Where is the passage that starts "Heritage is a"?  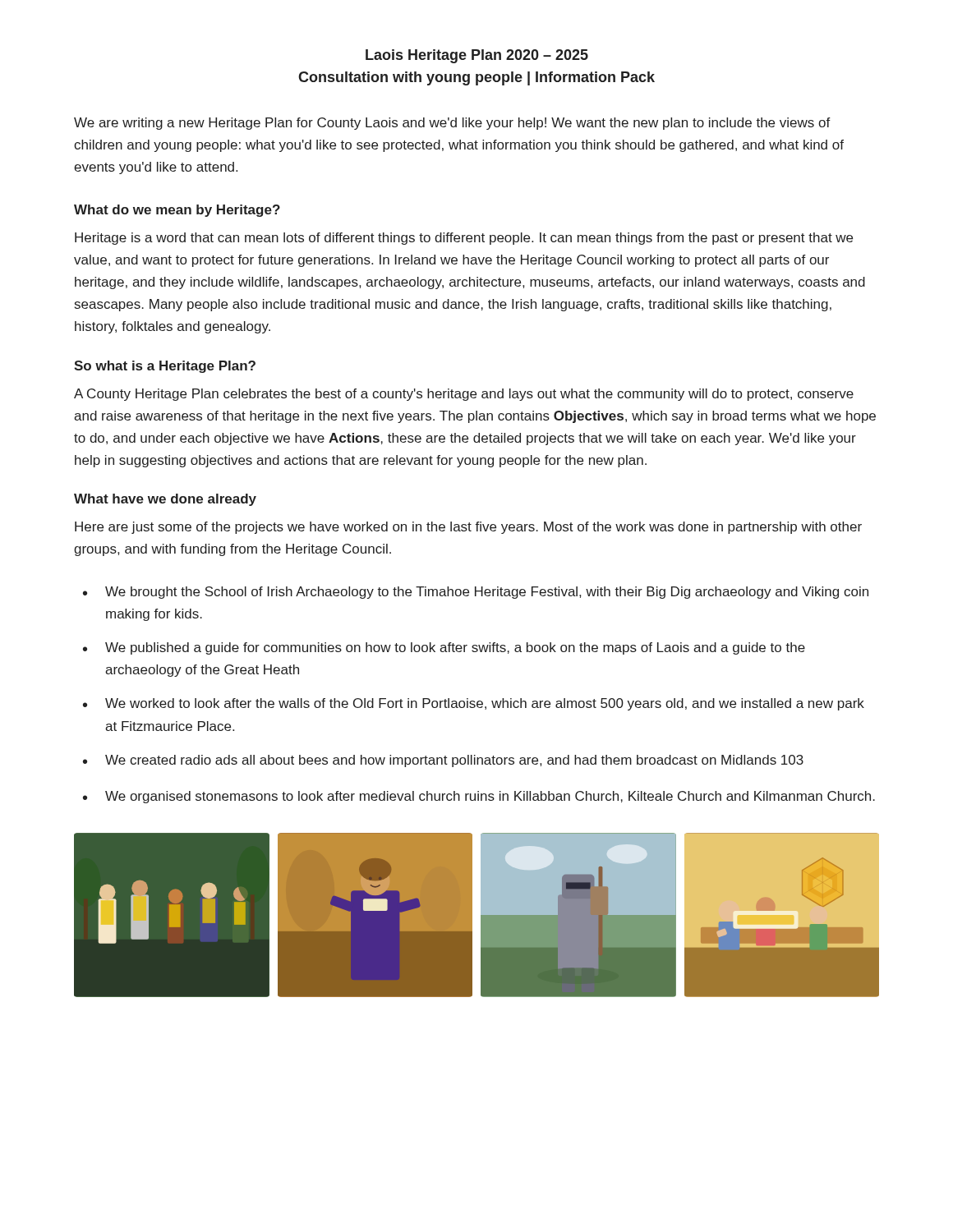470,282
